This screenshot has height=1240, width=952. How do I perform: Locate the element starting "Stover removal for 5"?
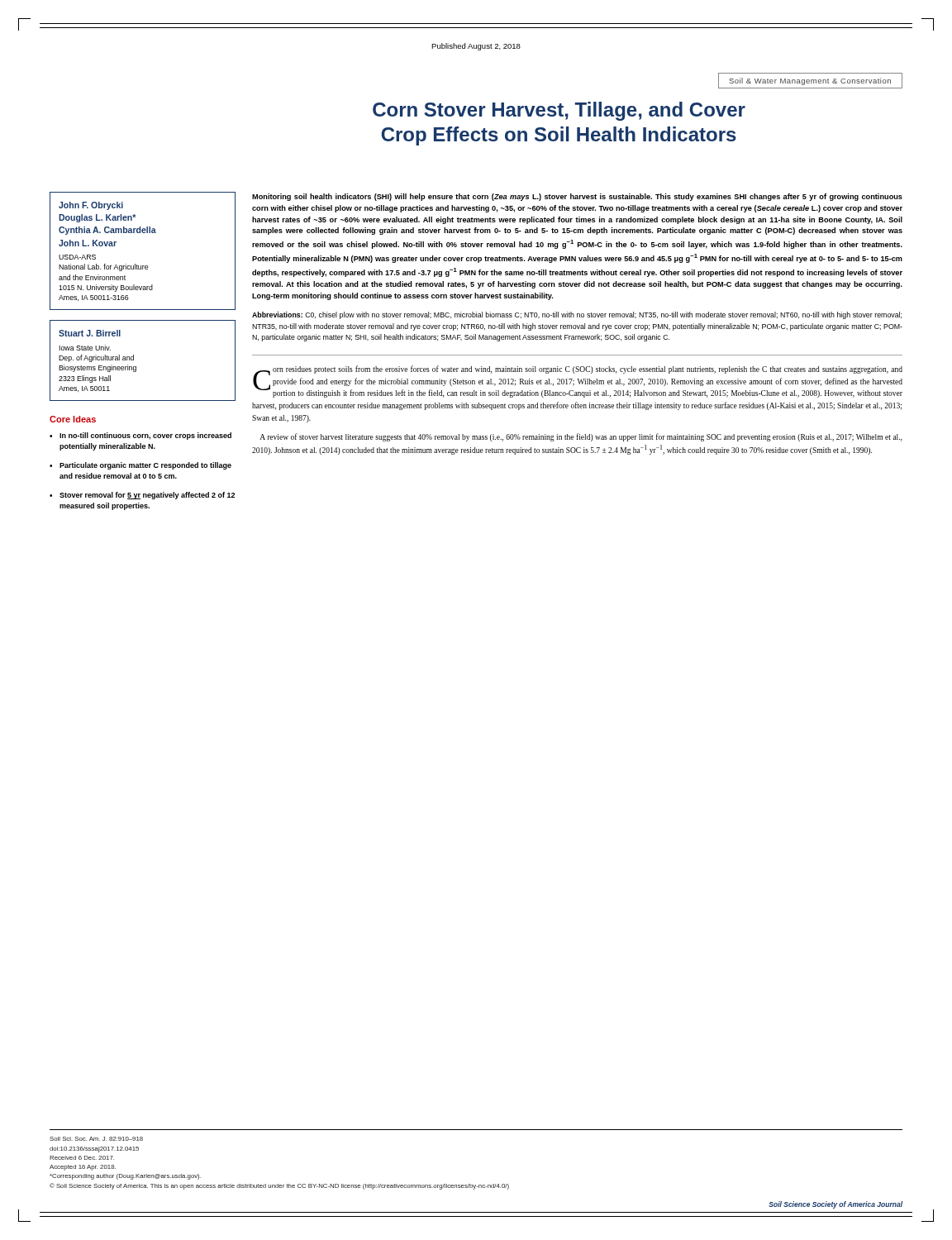(147, 501)
